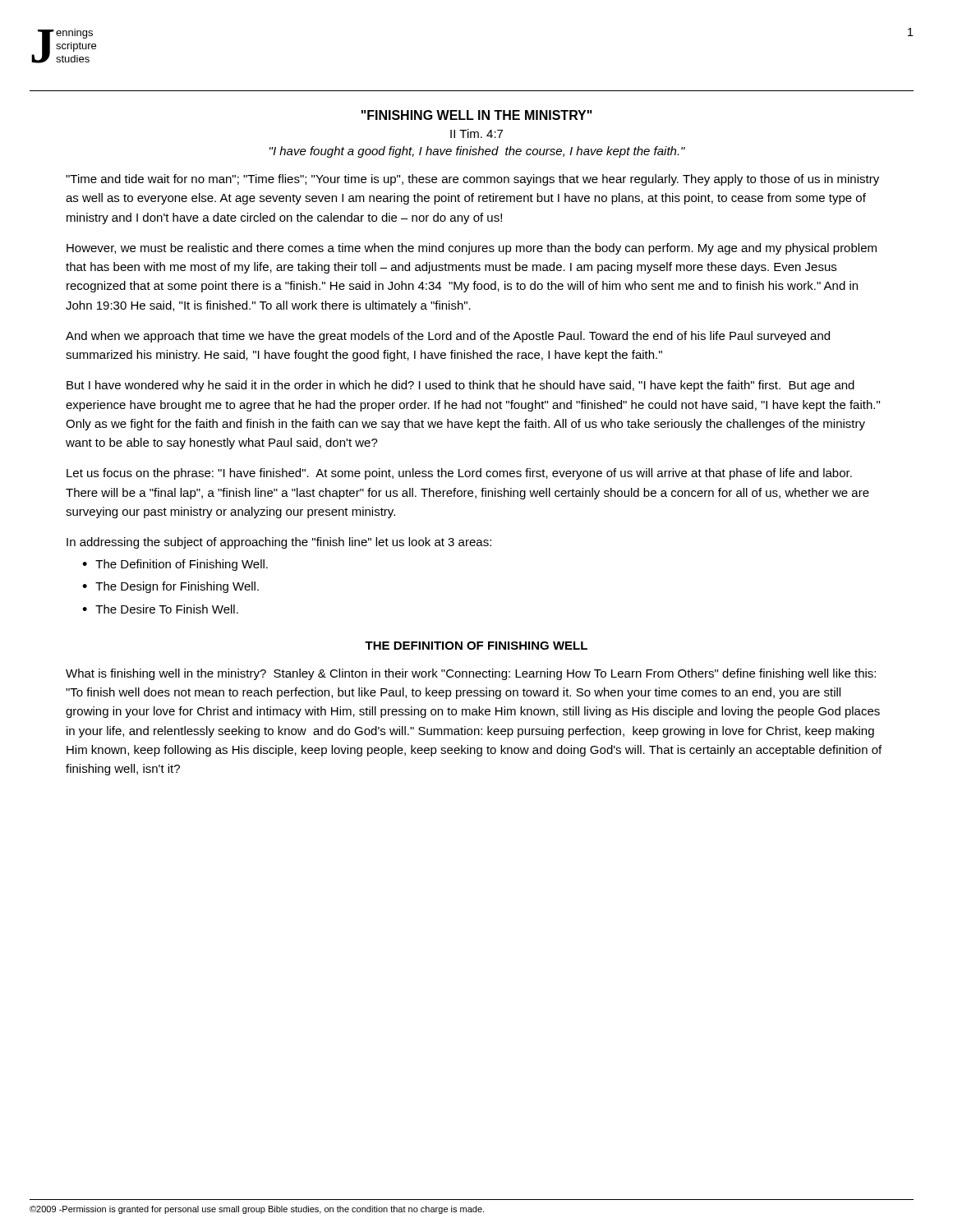
Task: Locate the block starting "And when we approach that time we have"
Action: coord(448,345)
